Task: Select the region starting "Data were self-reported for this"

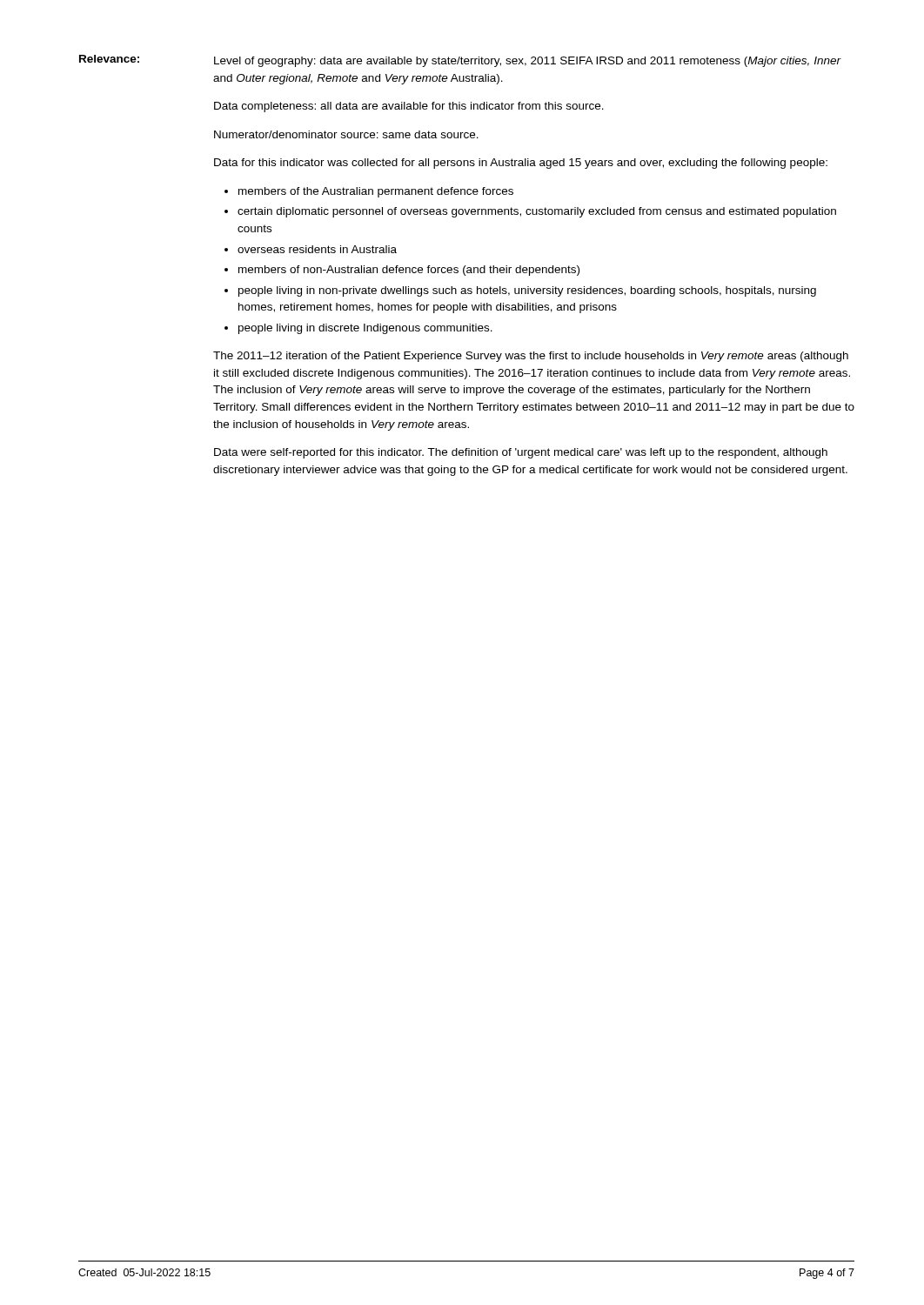Action: pos(534,461)
